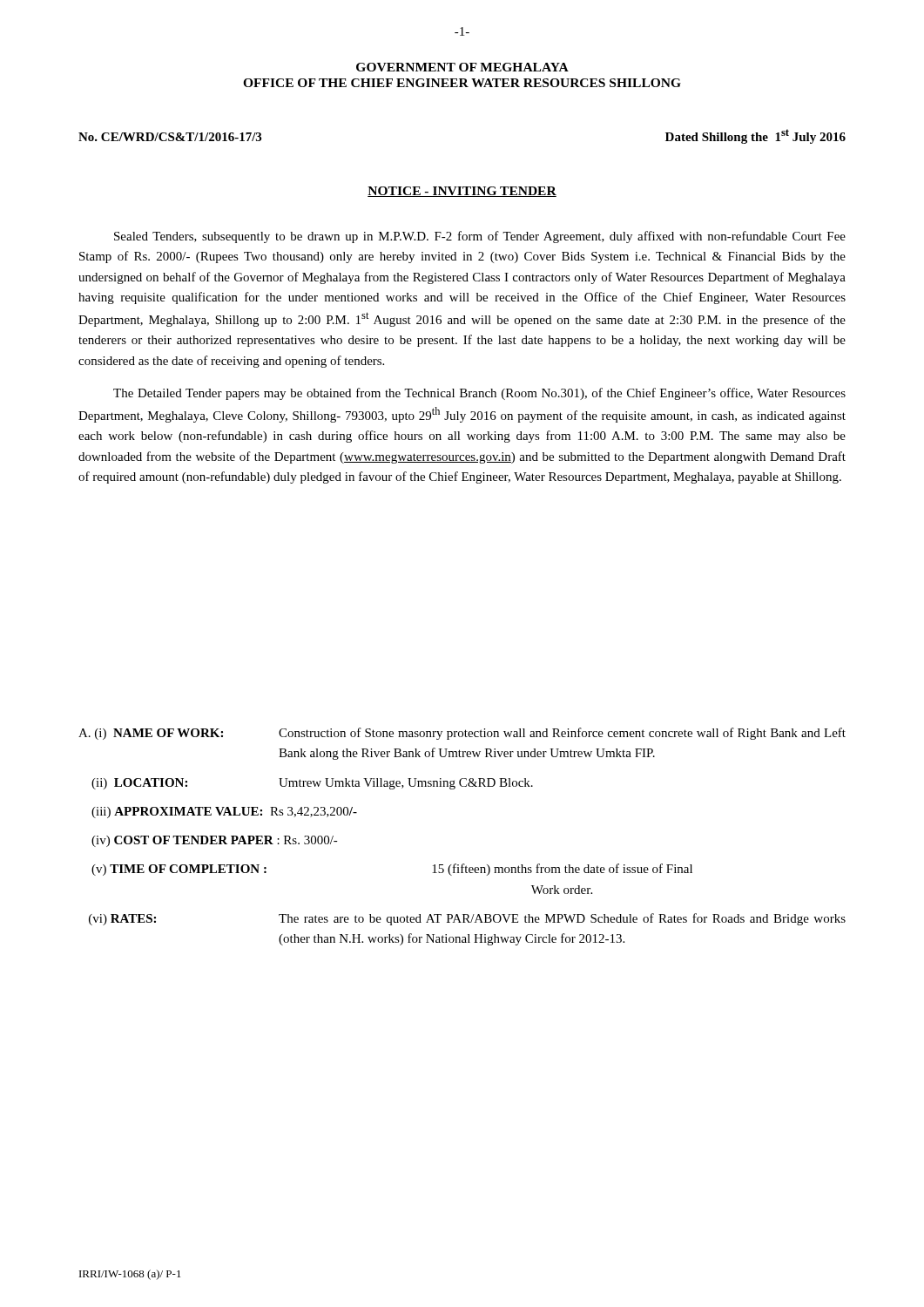Find the passage starting "Dated Shillong the"

tap(755, 135)
